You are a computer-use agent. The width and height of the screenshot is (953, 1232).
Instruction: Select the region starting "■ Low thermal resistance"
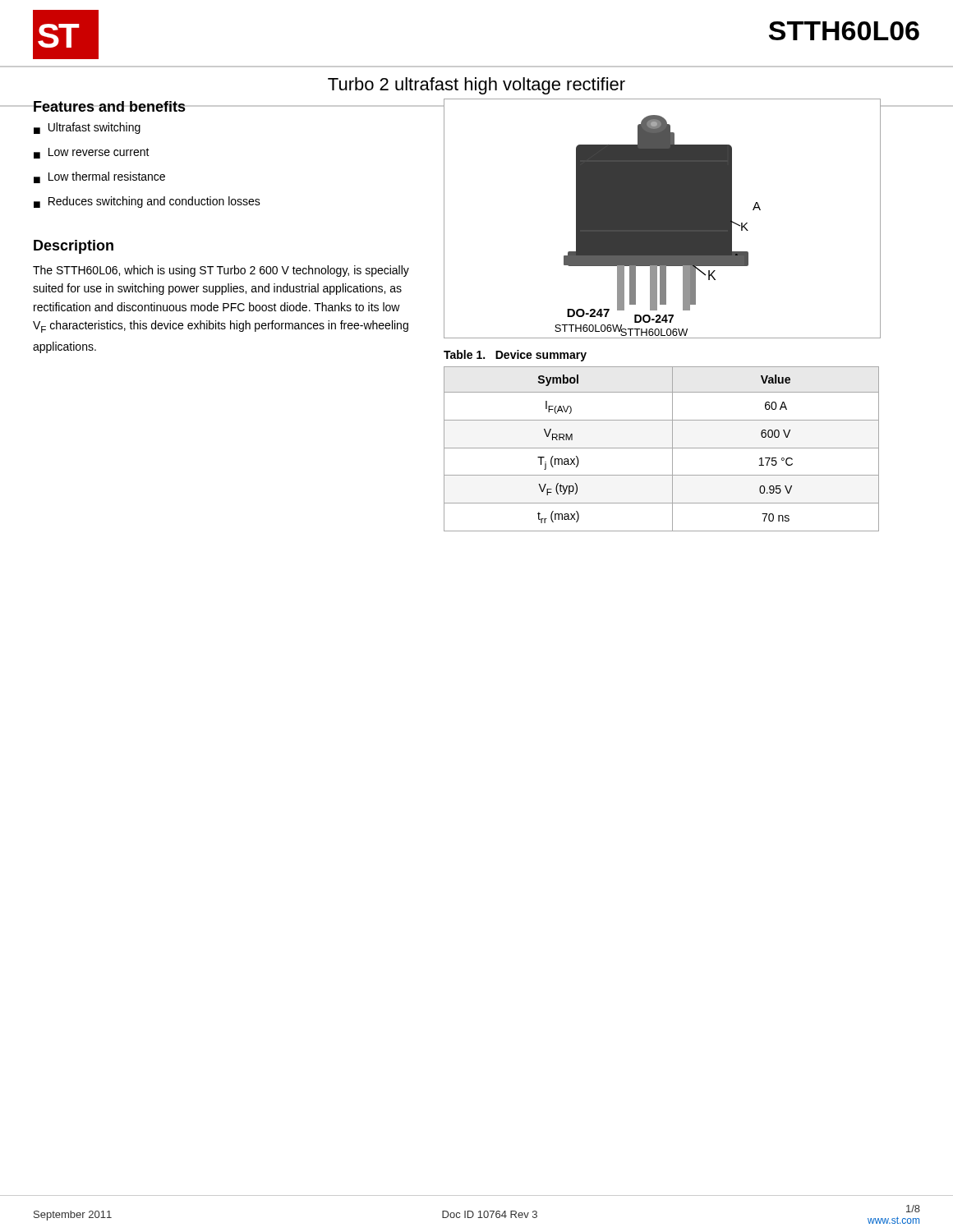point(99,179)
